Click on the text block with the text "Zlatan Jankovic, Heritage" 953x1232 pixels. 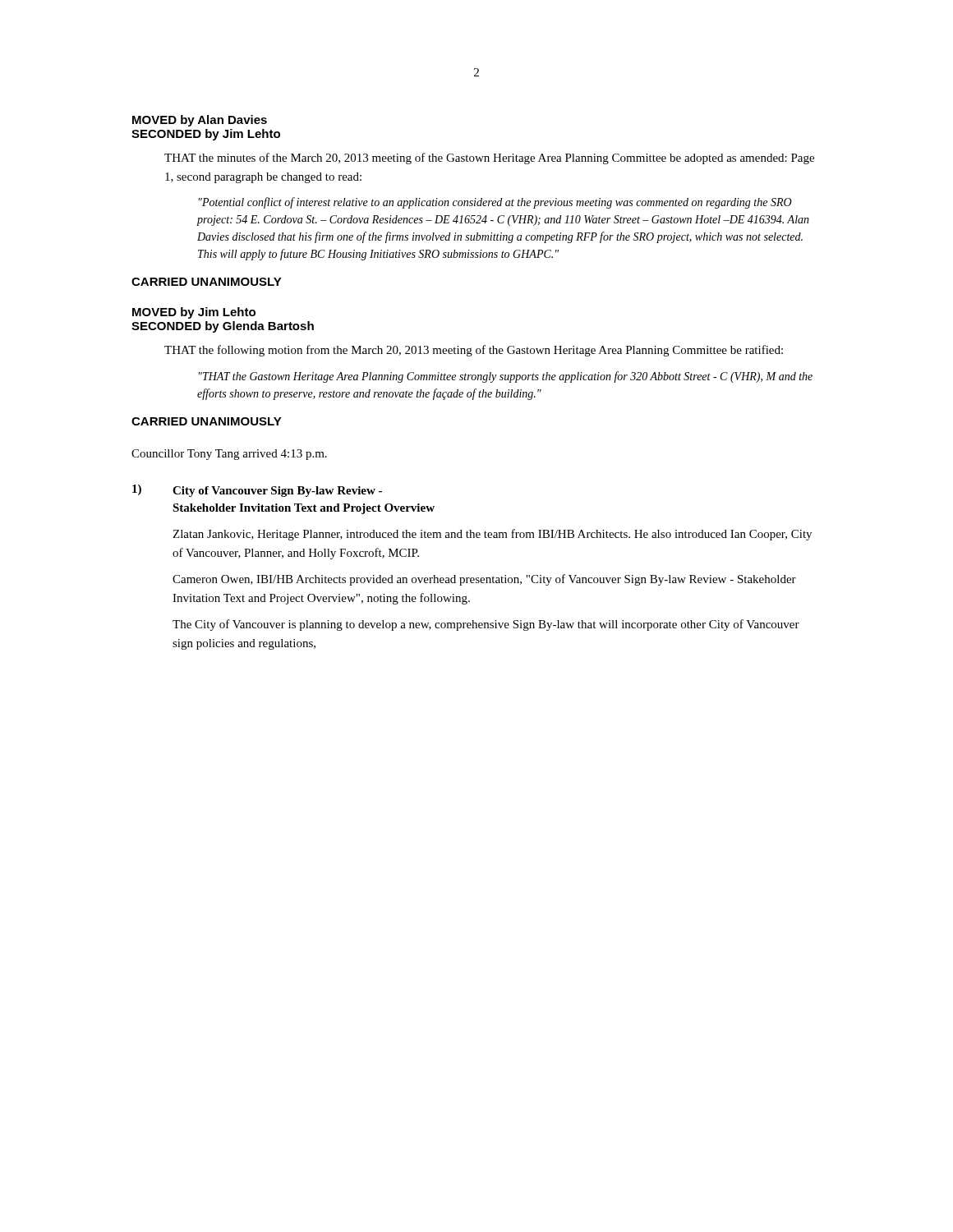[497, 588]
